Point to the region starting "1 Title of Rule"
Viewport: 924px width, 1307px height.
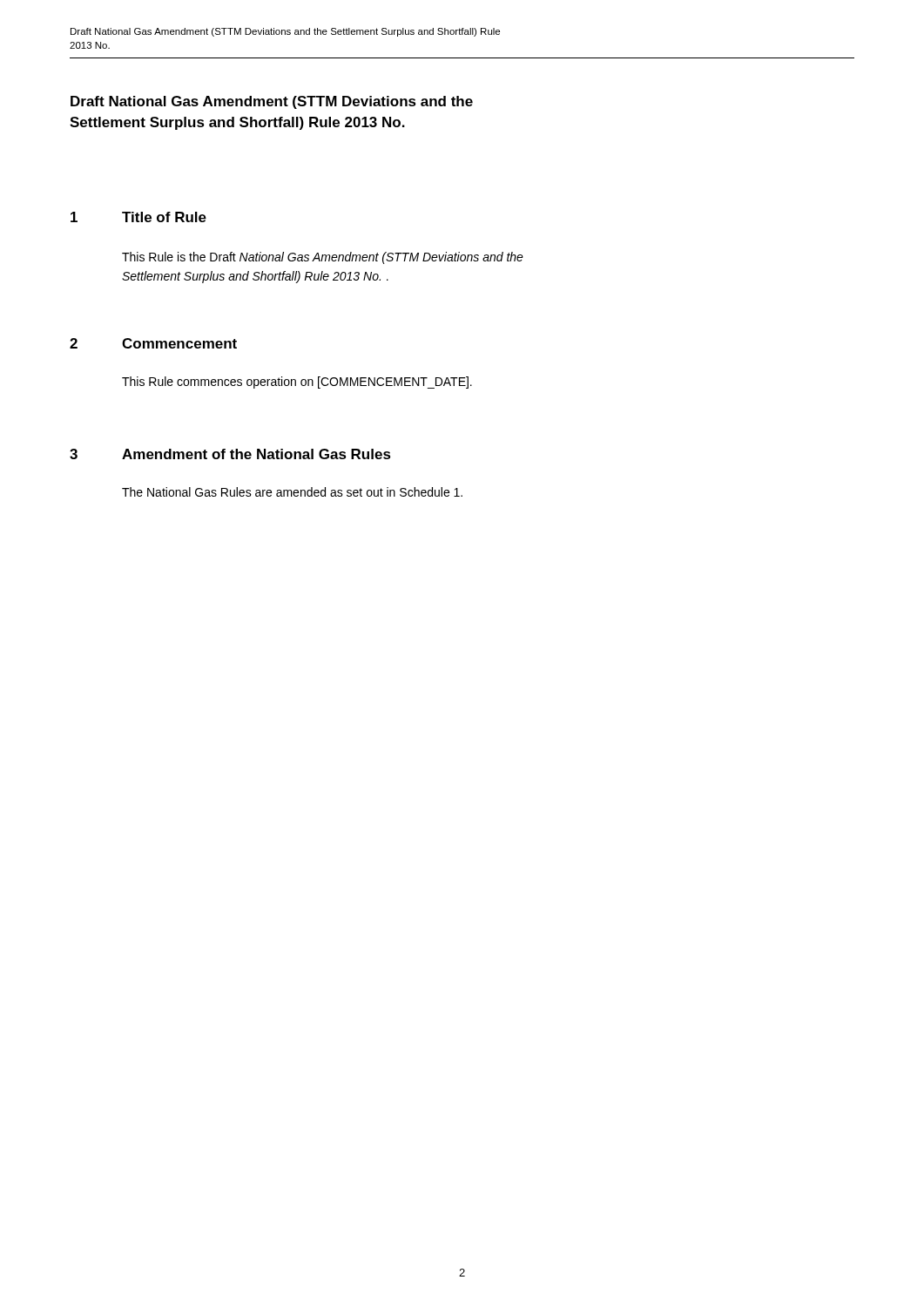click(x=138, y=217)
